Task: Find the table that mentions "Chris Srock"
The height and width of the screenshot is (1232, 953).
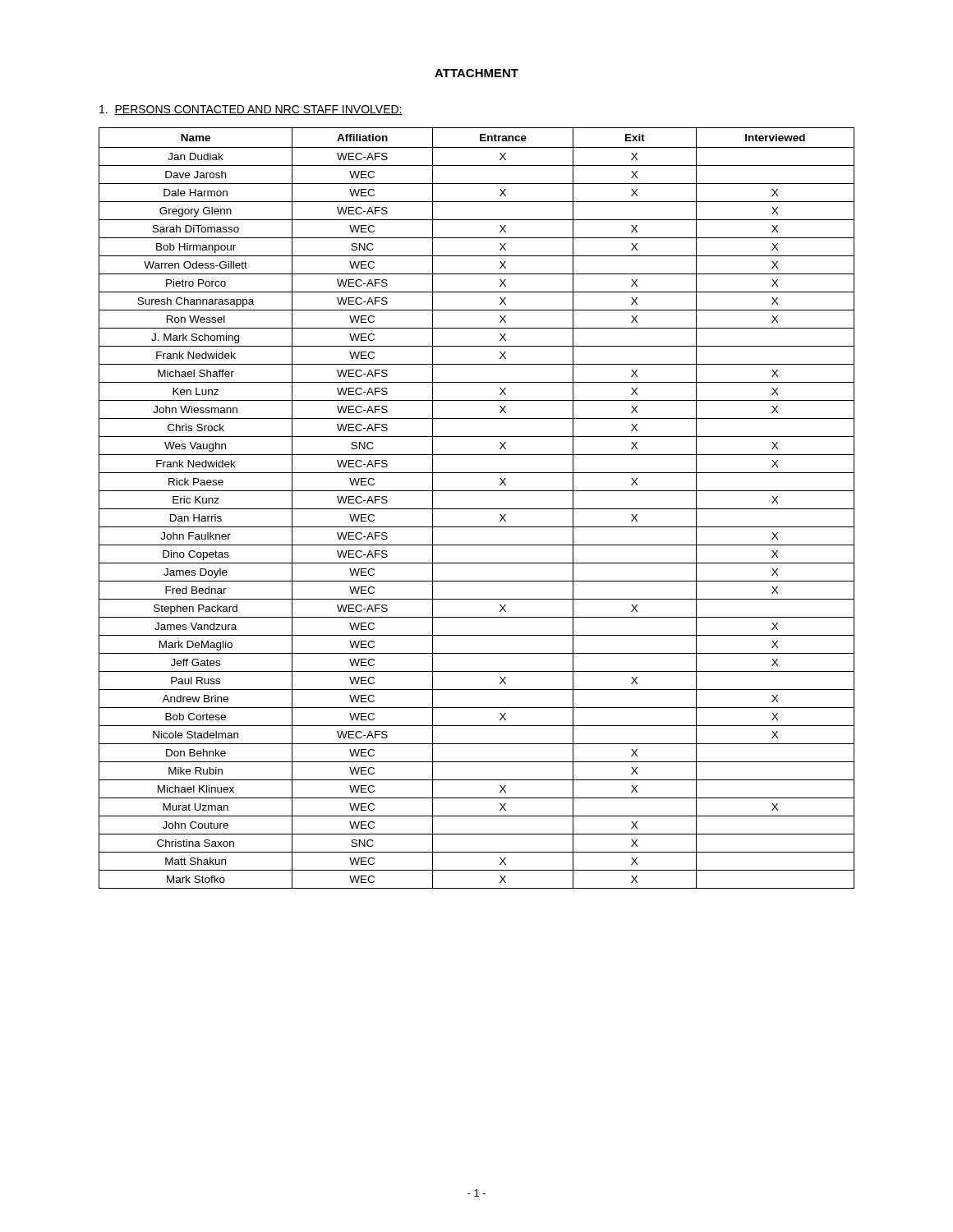Action: [476, 508]
